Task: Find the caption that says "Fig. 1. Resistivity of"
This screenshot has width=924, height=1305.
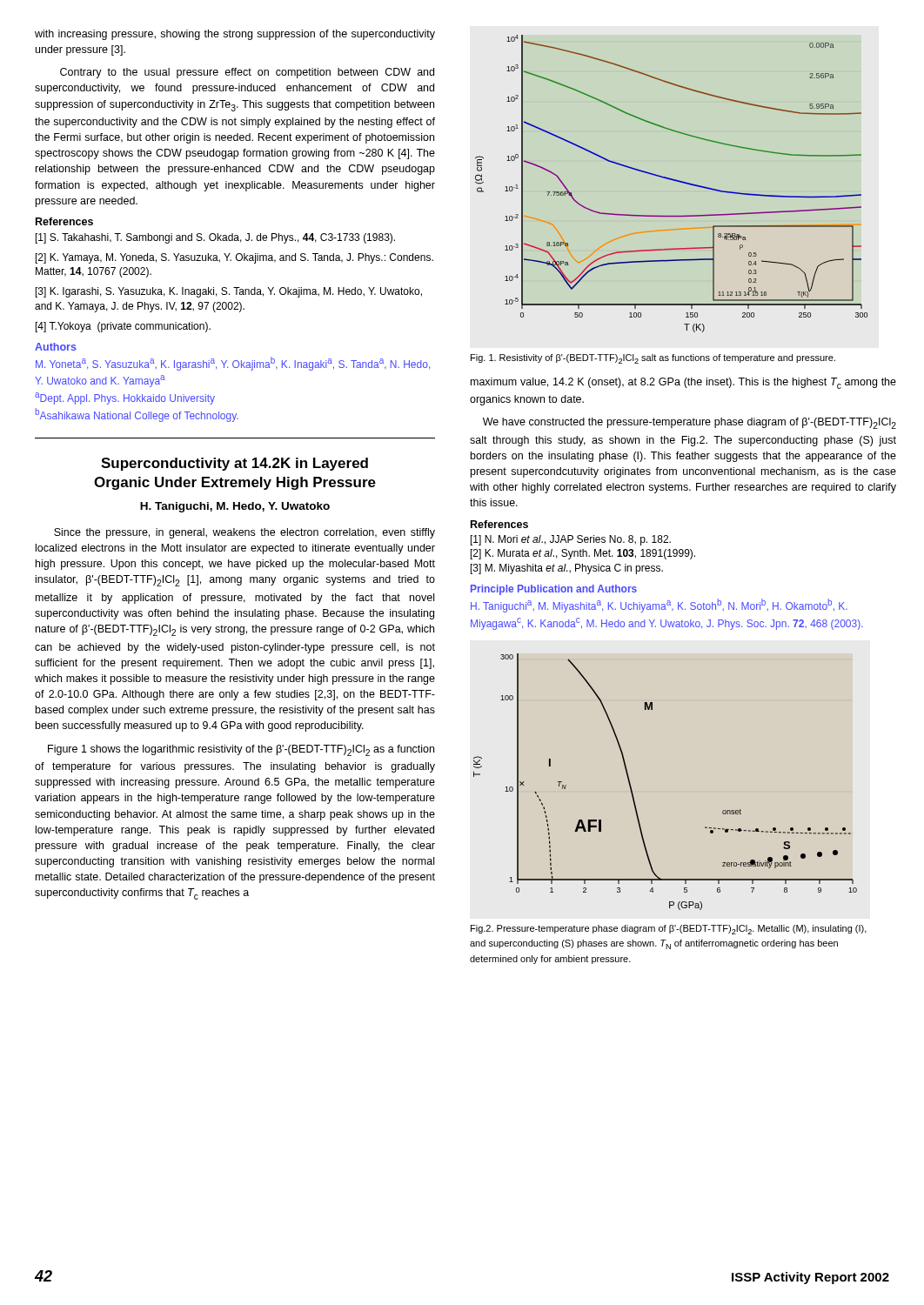Action: pos(653,359)
